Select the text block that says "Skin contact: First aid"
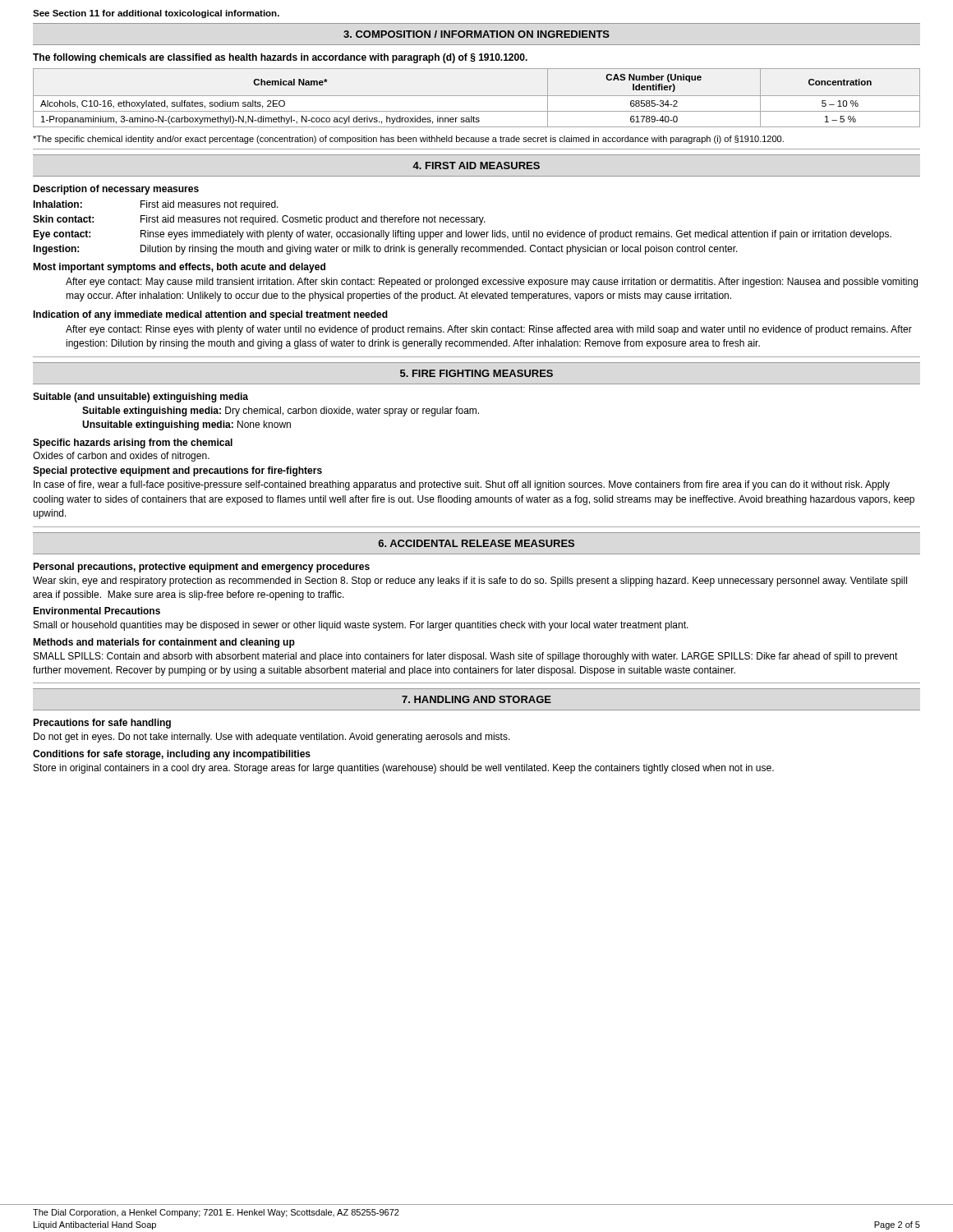The width and height of the screenshot is (953, 1232). tap(476, 219)
